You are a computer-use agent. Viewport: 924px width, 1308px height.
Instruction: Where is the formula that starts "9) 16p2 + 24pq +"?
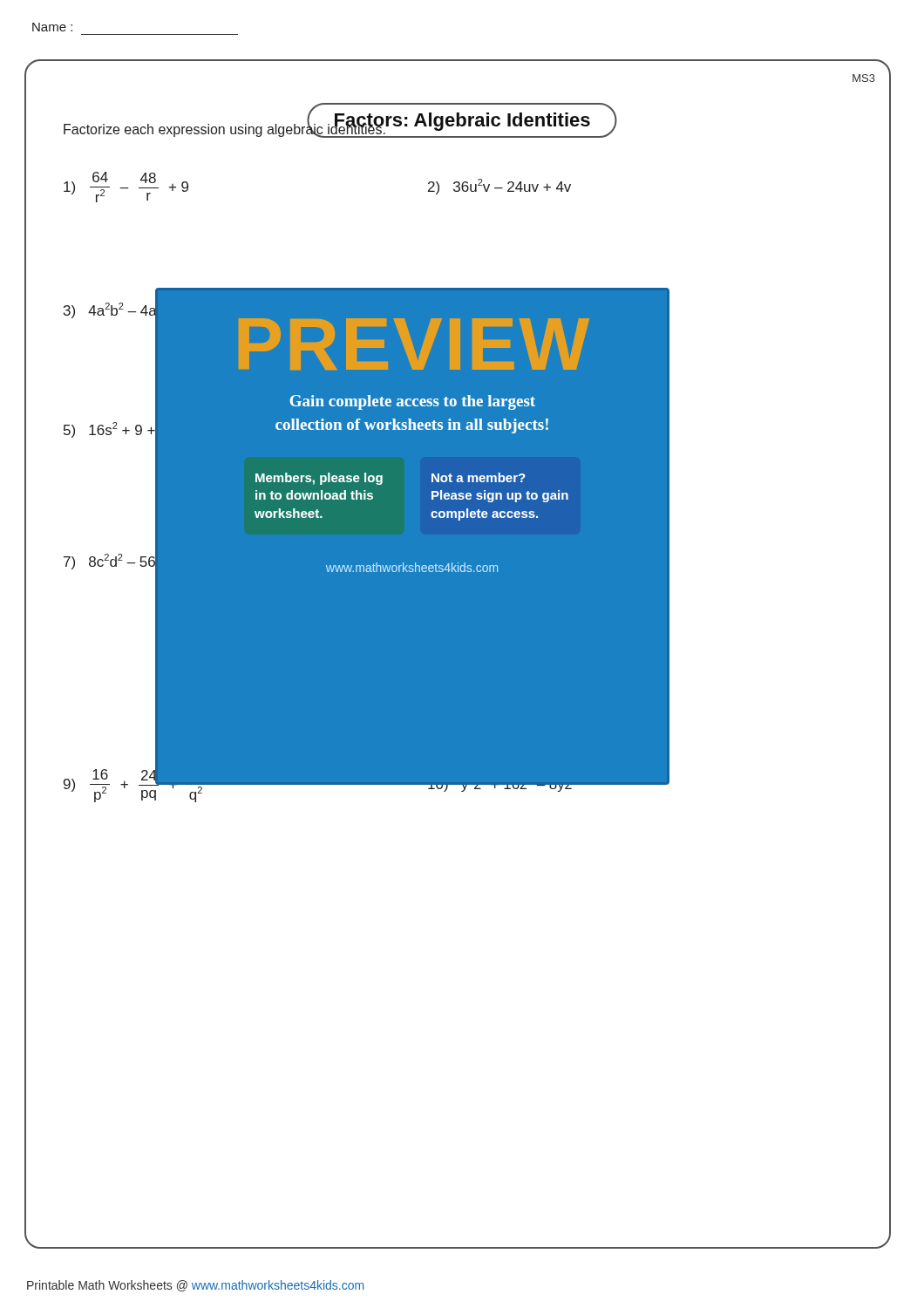point(134,785)
